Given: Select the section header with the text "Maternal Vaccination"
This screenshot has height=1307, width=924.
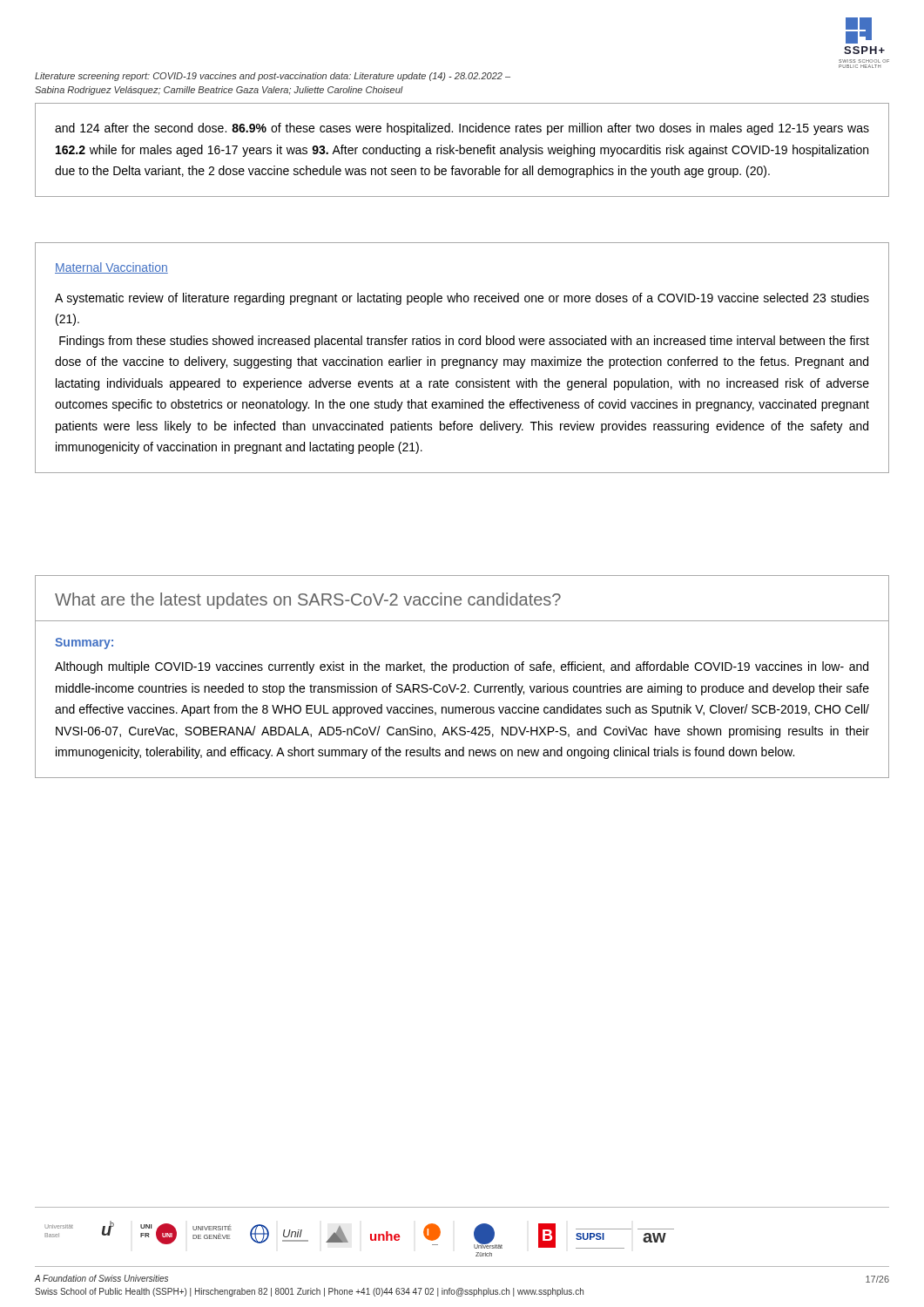Looking at the screenshot, I should [x=111, y=267].
